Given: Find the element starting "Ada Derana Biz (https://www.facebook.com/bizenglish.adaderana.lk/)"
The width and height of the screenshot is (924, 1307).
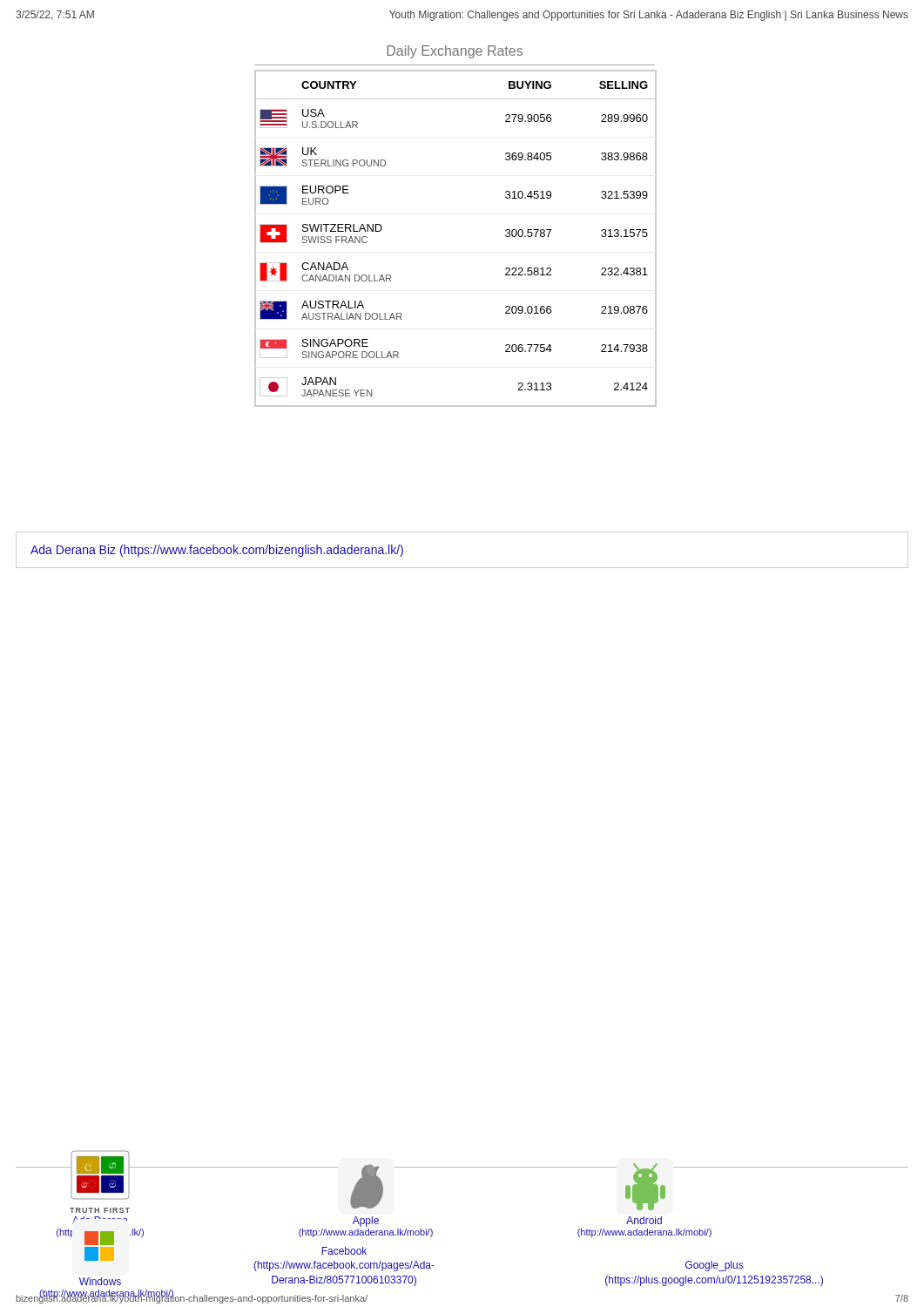Looking at the screenshot, I should 217,550.
